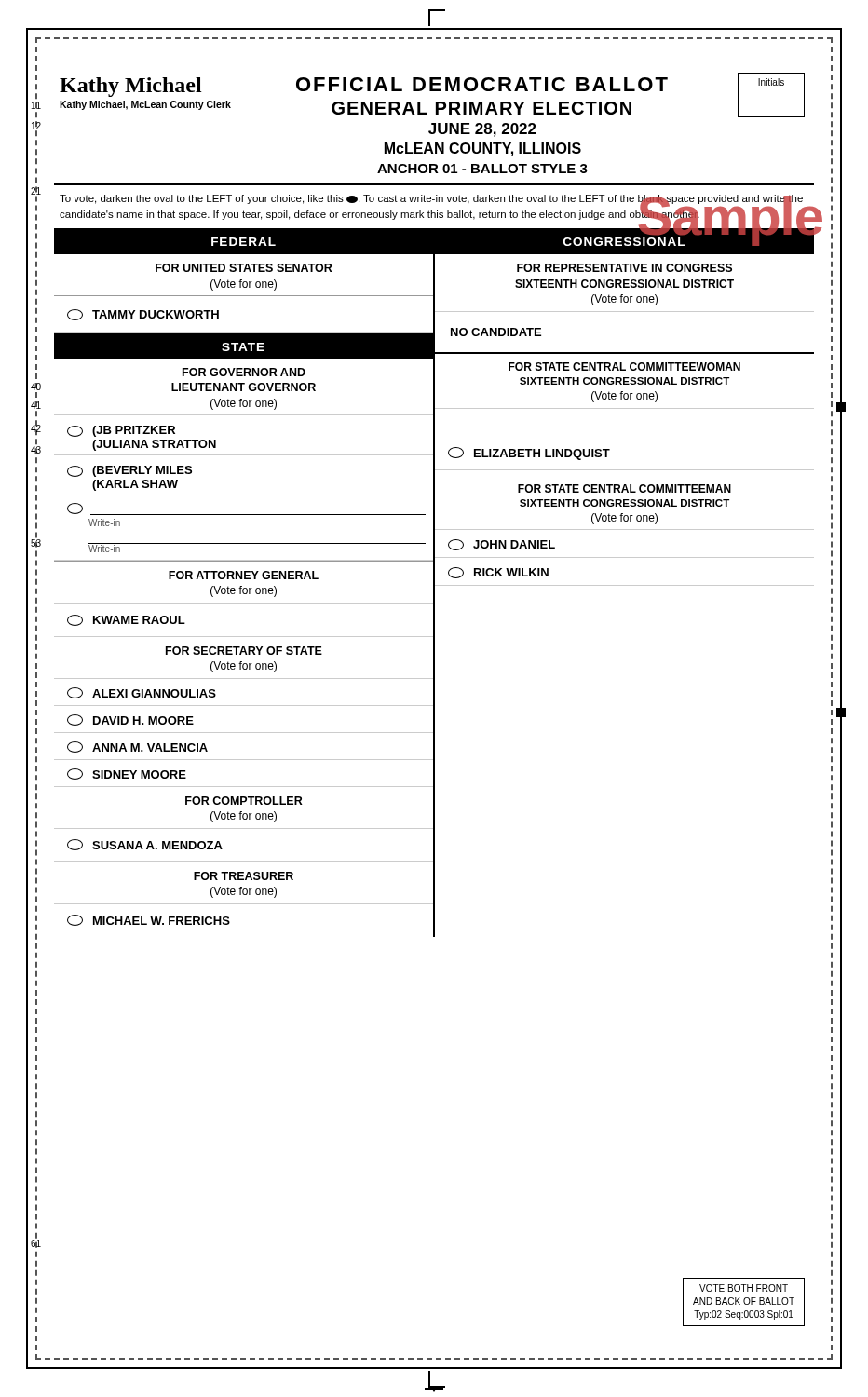Click where it says "SIDNEY MOORE"
Screen dimensions: 1397x868
click(x=127, y=774)
